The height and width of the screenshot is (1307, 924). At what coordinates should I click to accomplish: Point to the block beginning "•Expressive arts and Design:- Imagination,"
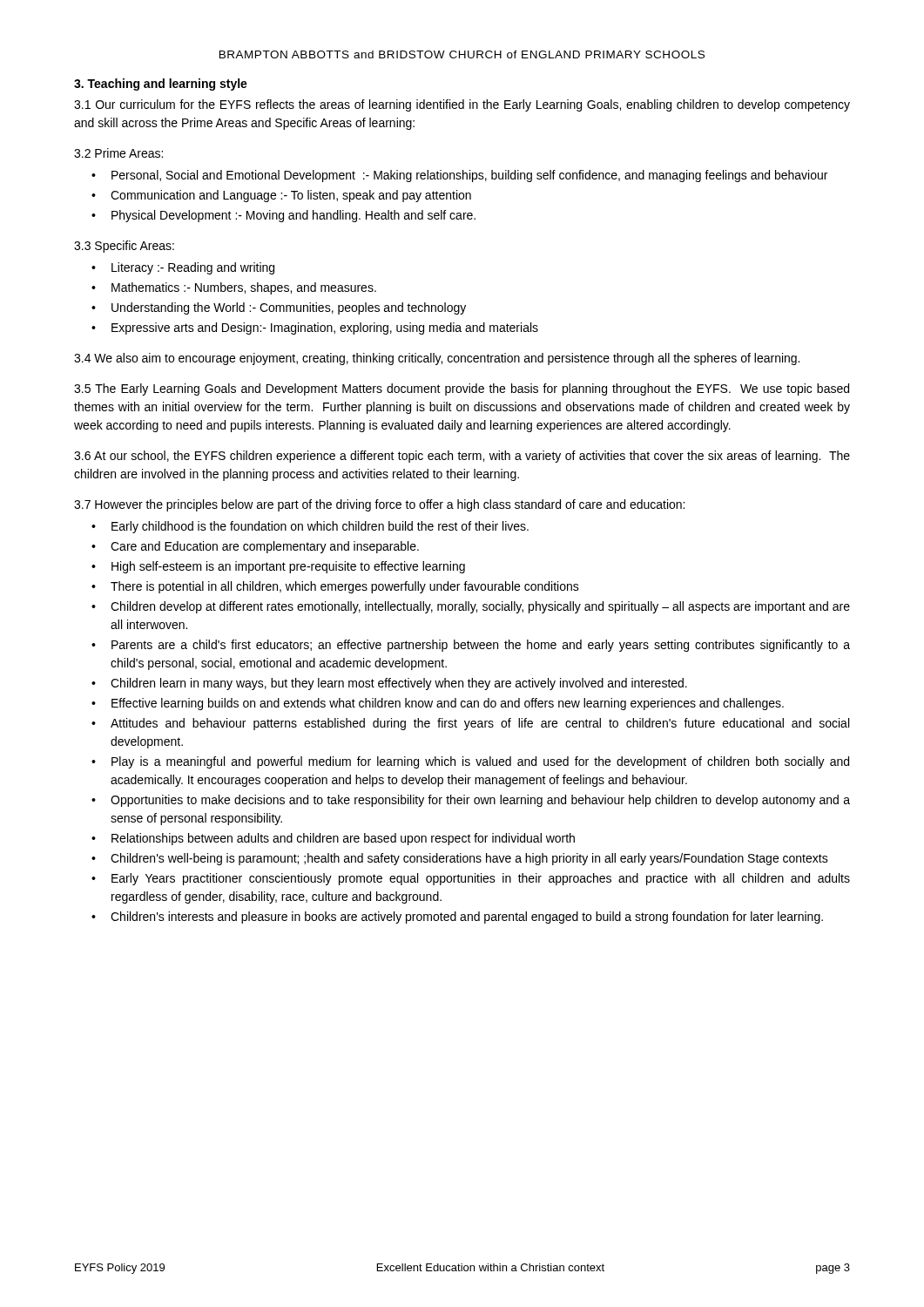pos(315,328)
